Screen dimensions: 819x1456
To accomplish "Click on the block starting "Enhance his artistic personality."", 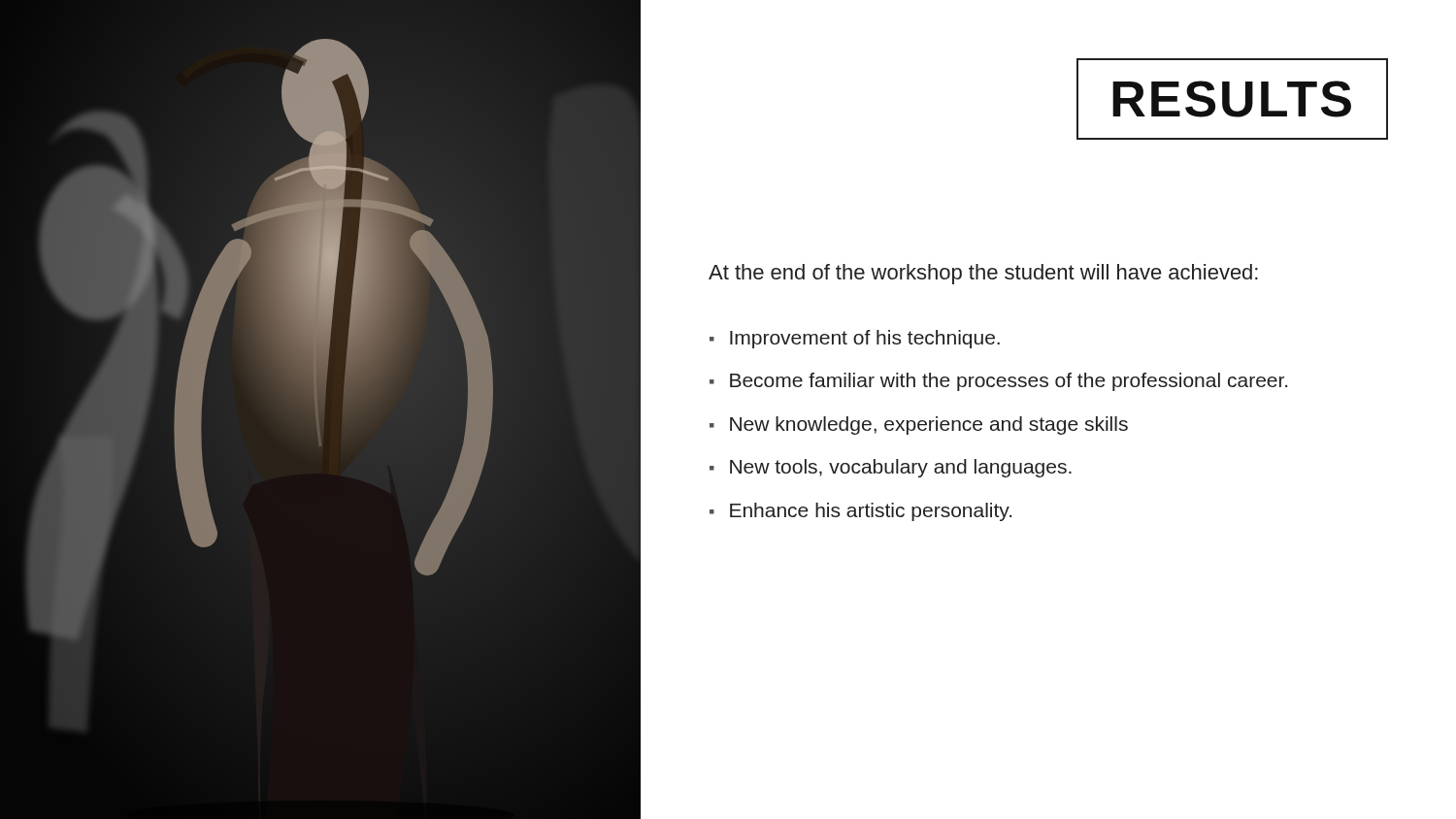I will (871, 510).
